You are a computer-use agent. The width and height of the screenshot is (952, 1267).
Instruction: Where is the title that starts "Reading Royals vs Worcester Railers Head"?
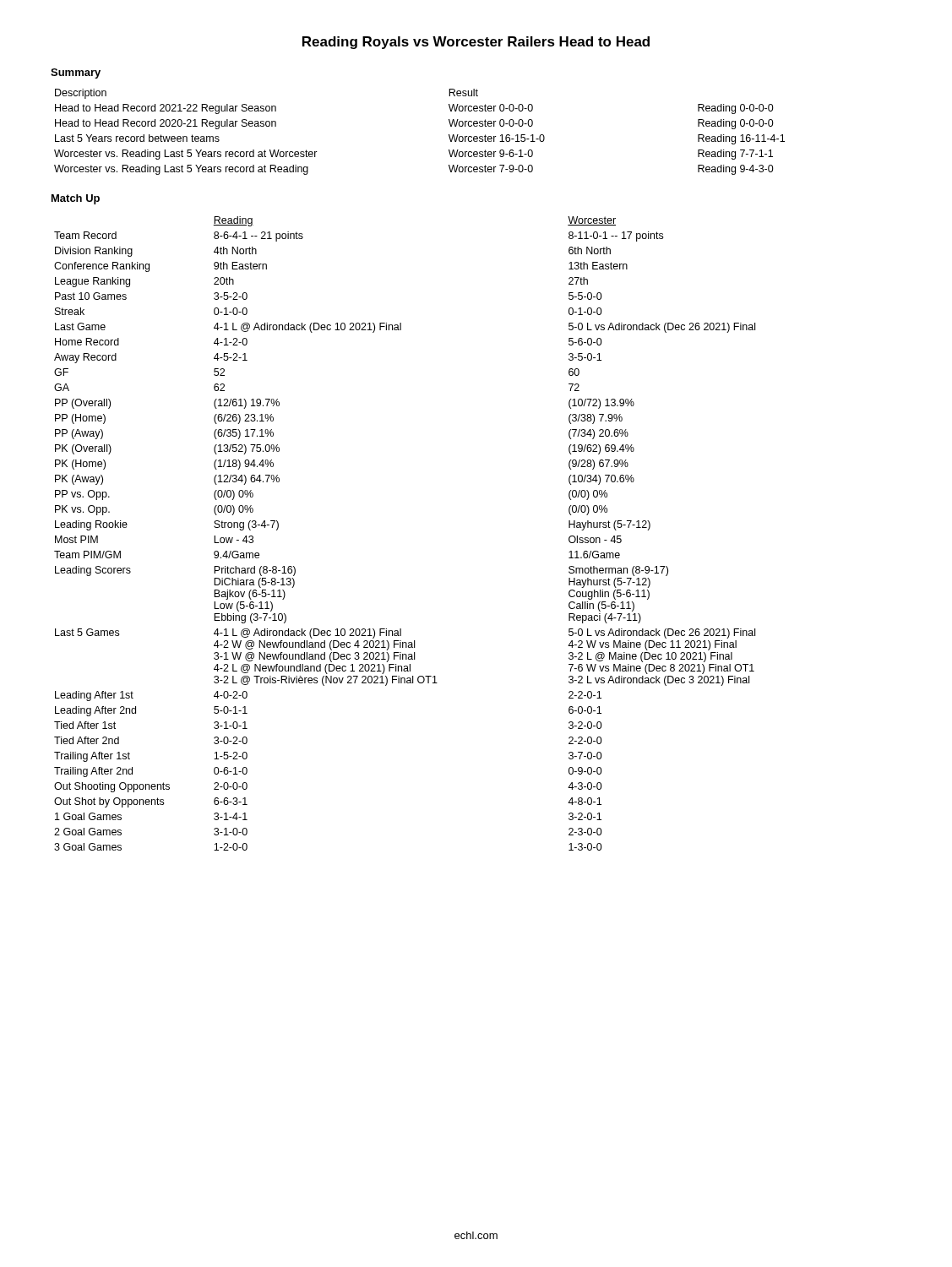[x=476, y=42]
